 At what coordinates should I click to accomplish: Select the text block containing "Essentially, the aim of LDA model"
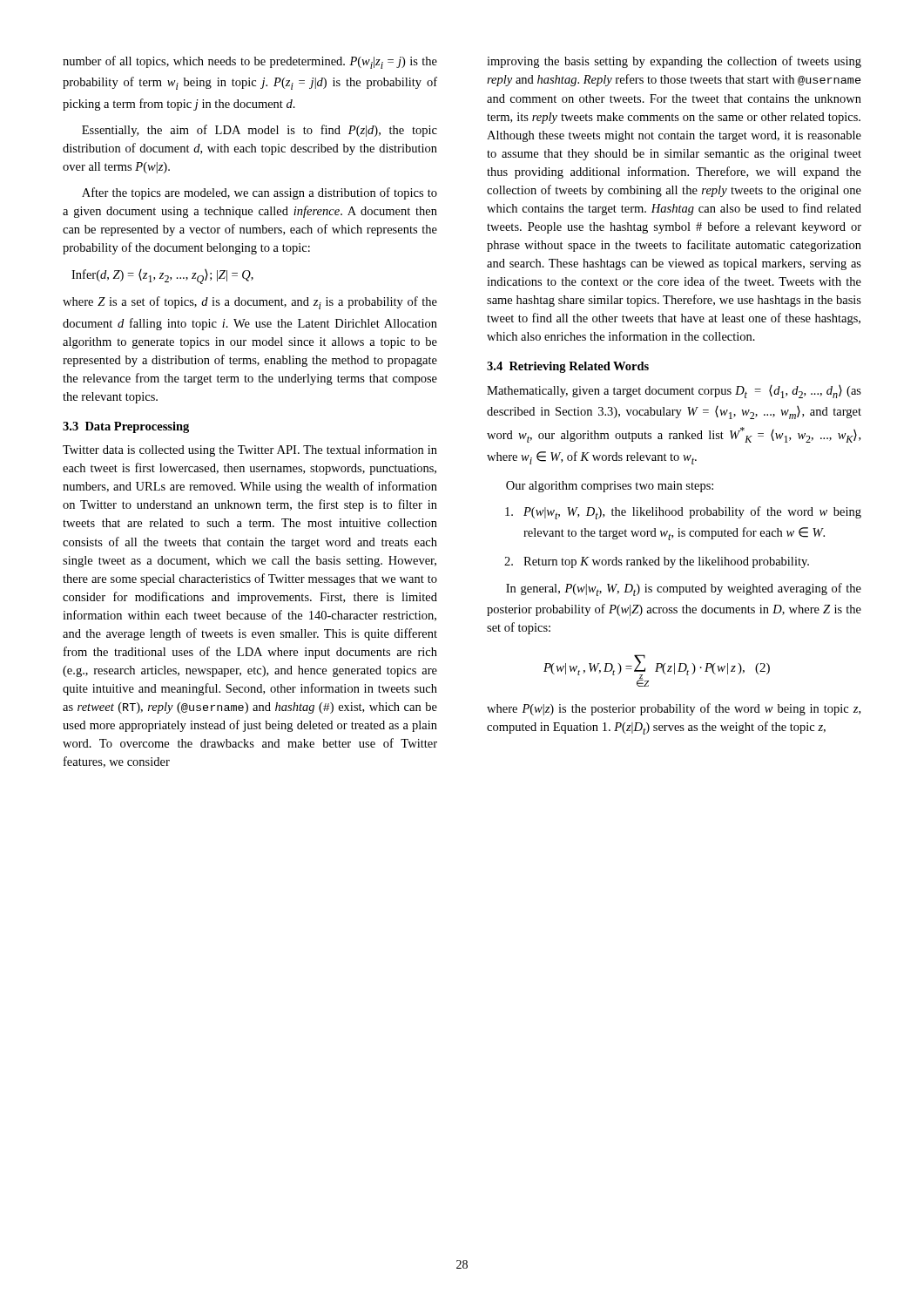[250, 148]
